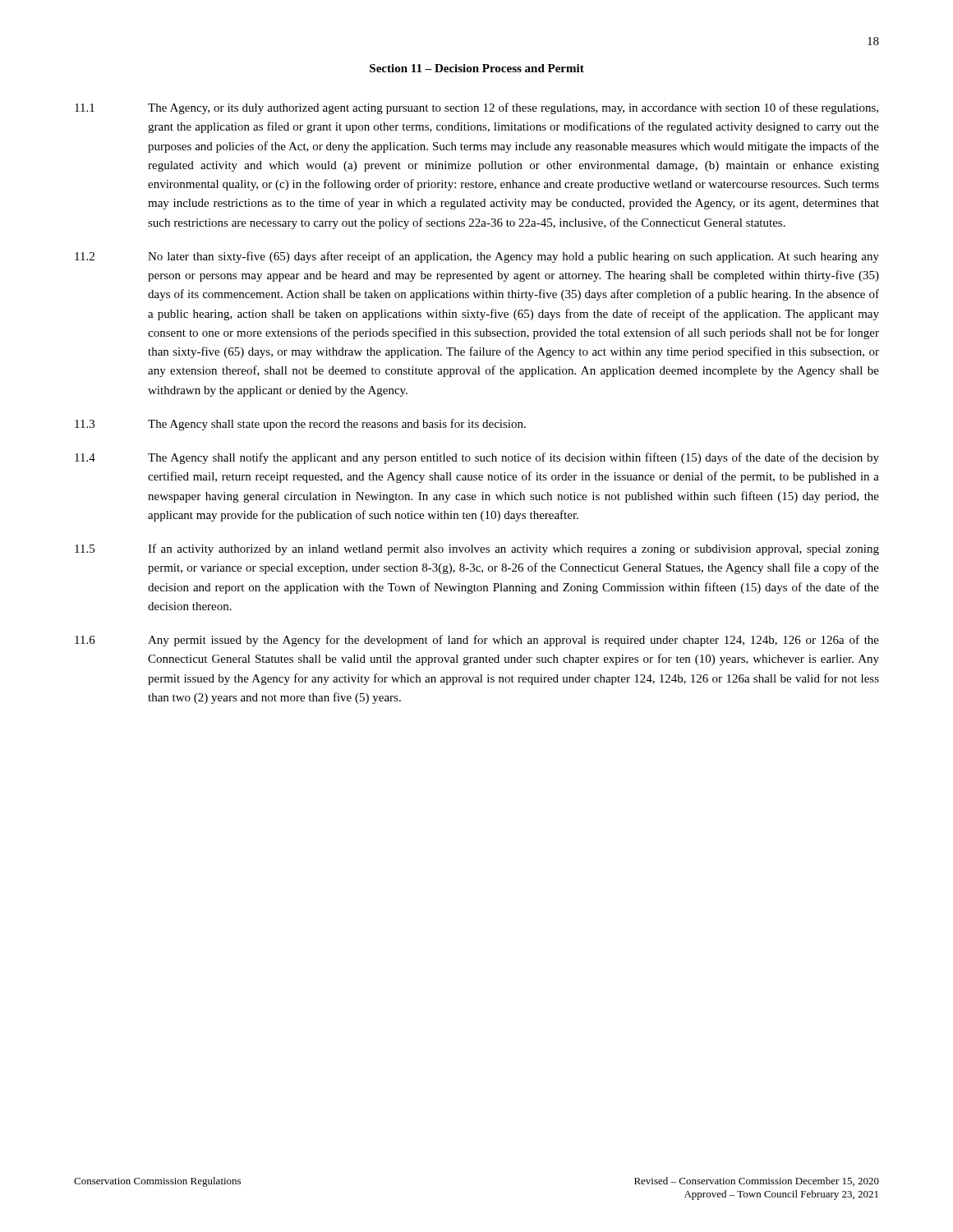Locate the block of text that opens with "11.2 No later than sixty-five (65)"
This screenshot has height=1232, width=953.
[x=476, y=323]
